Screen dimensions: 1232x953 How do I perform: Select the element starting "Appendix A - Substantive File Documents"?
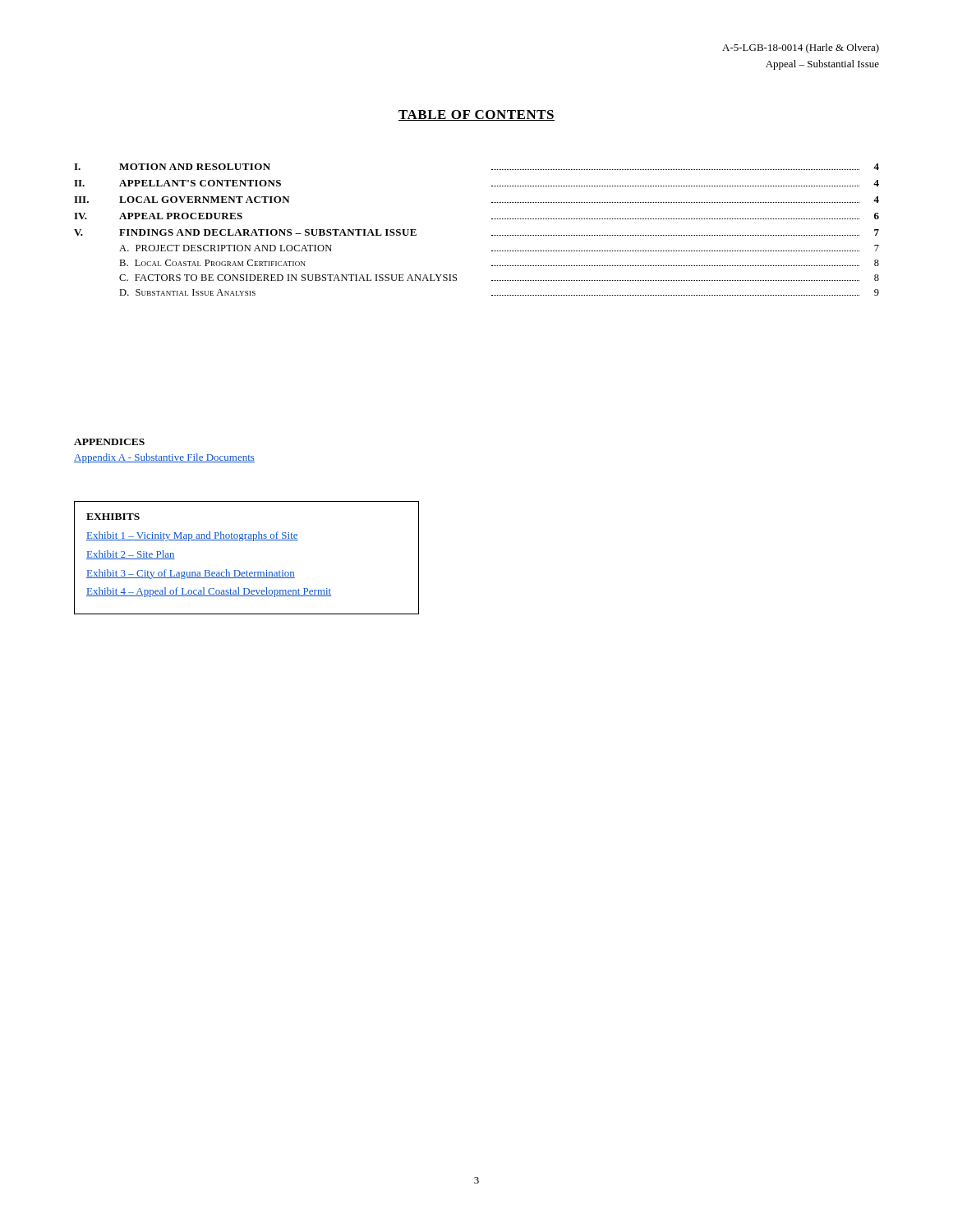pos(164,457)
